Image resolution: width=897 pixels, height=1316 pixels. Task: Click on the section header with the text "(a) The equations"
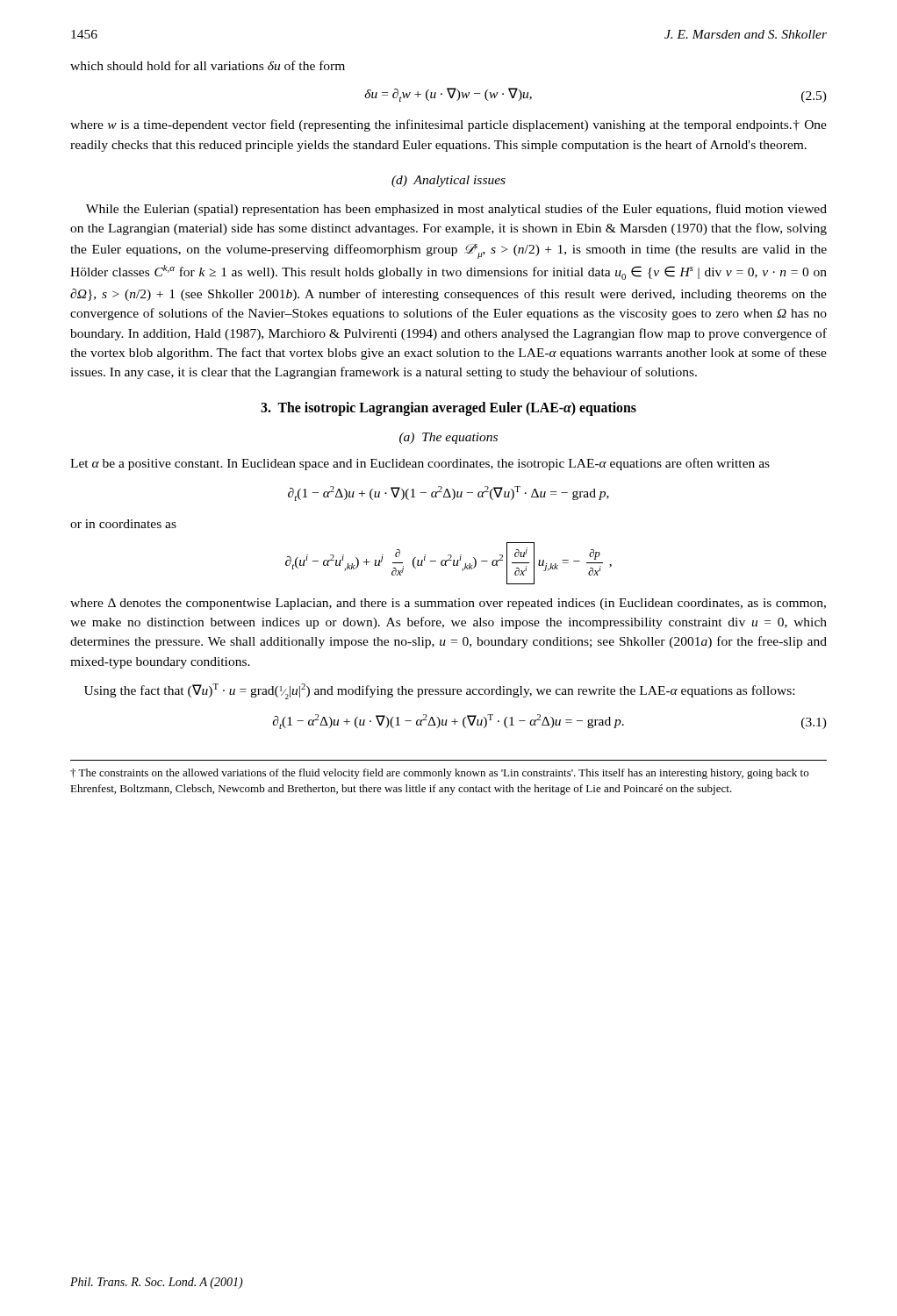pyautogui.click(x=448, y=436)
